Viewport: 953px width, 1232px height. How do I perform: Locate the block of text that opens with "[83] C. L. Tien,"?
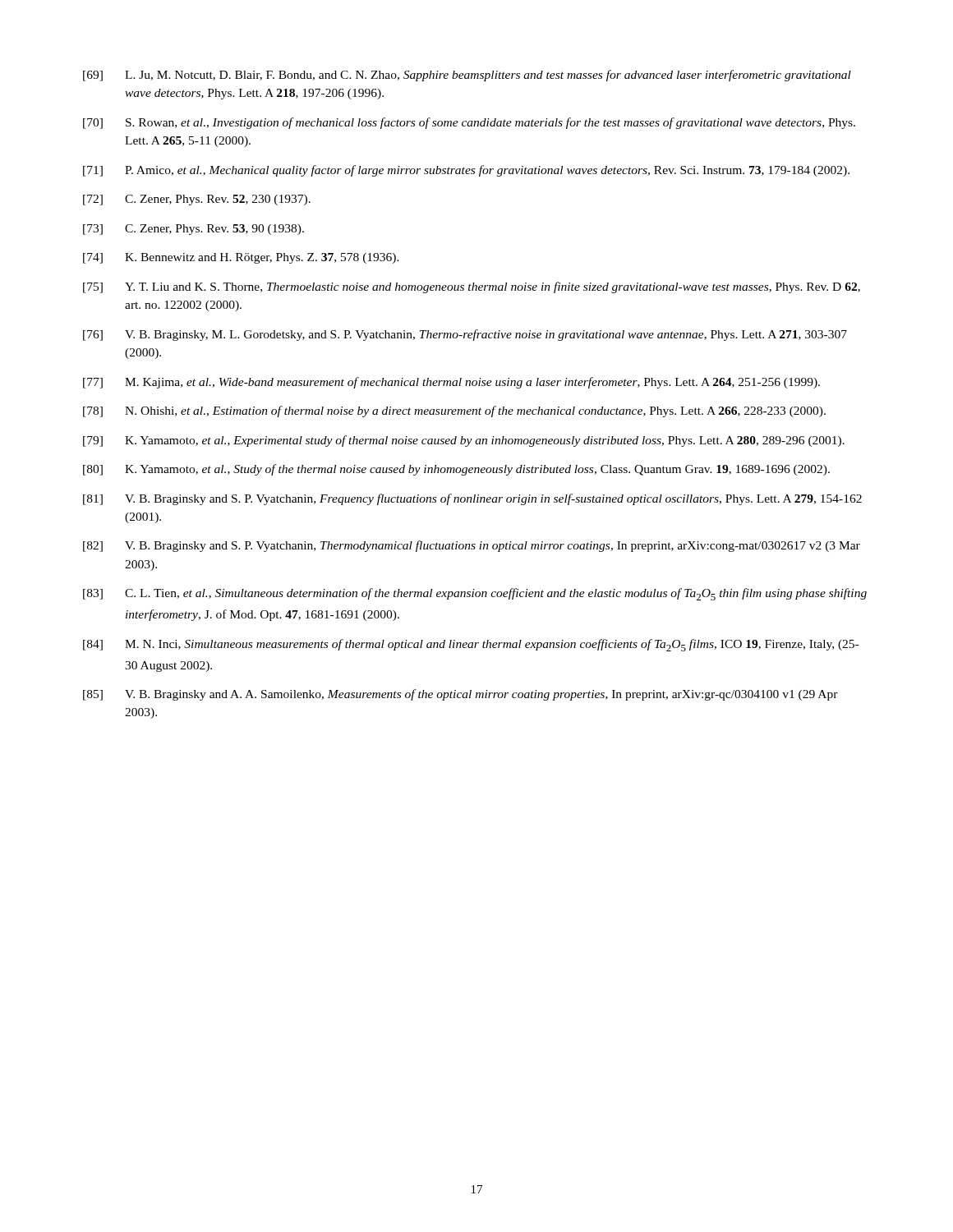pyautogui.click(x=476, y=604)
